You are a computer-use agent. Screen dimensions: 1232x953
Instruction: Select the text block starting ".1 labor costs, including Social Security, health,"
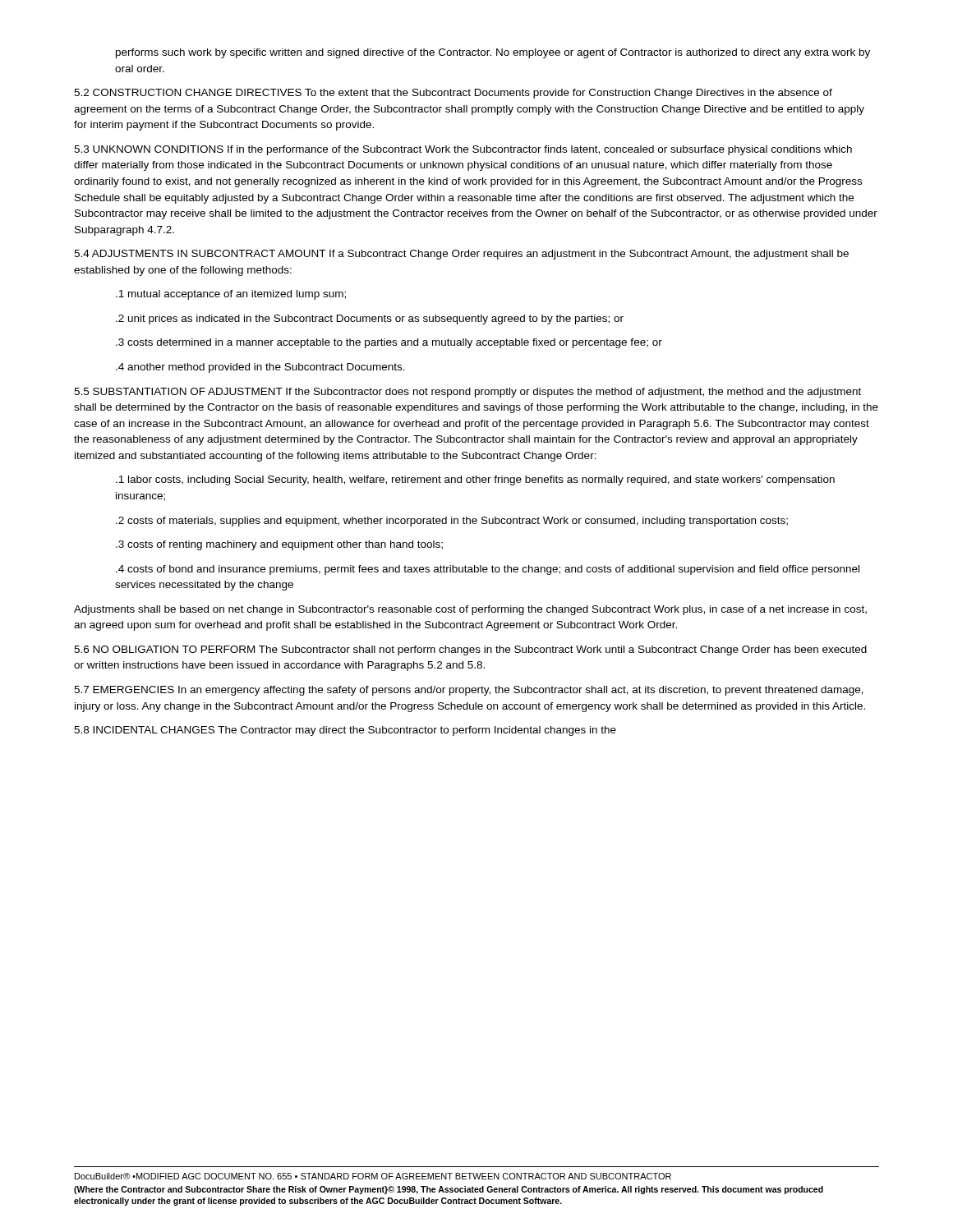[475, 488]
